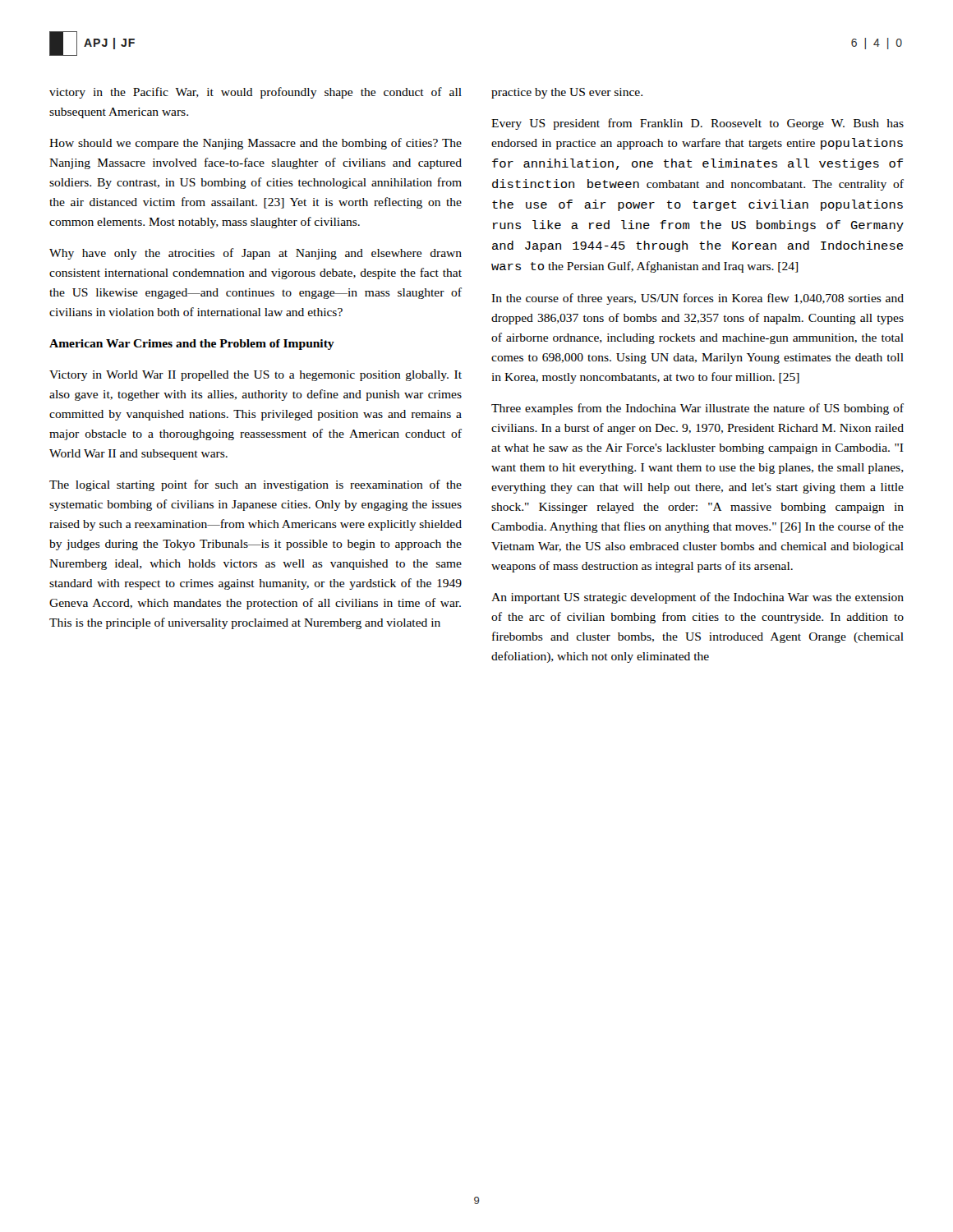
Task: Locate the block of text that opens with "Three examples from the Indochina"
Action: point(698,487)
